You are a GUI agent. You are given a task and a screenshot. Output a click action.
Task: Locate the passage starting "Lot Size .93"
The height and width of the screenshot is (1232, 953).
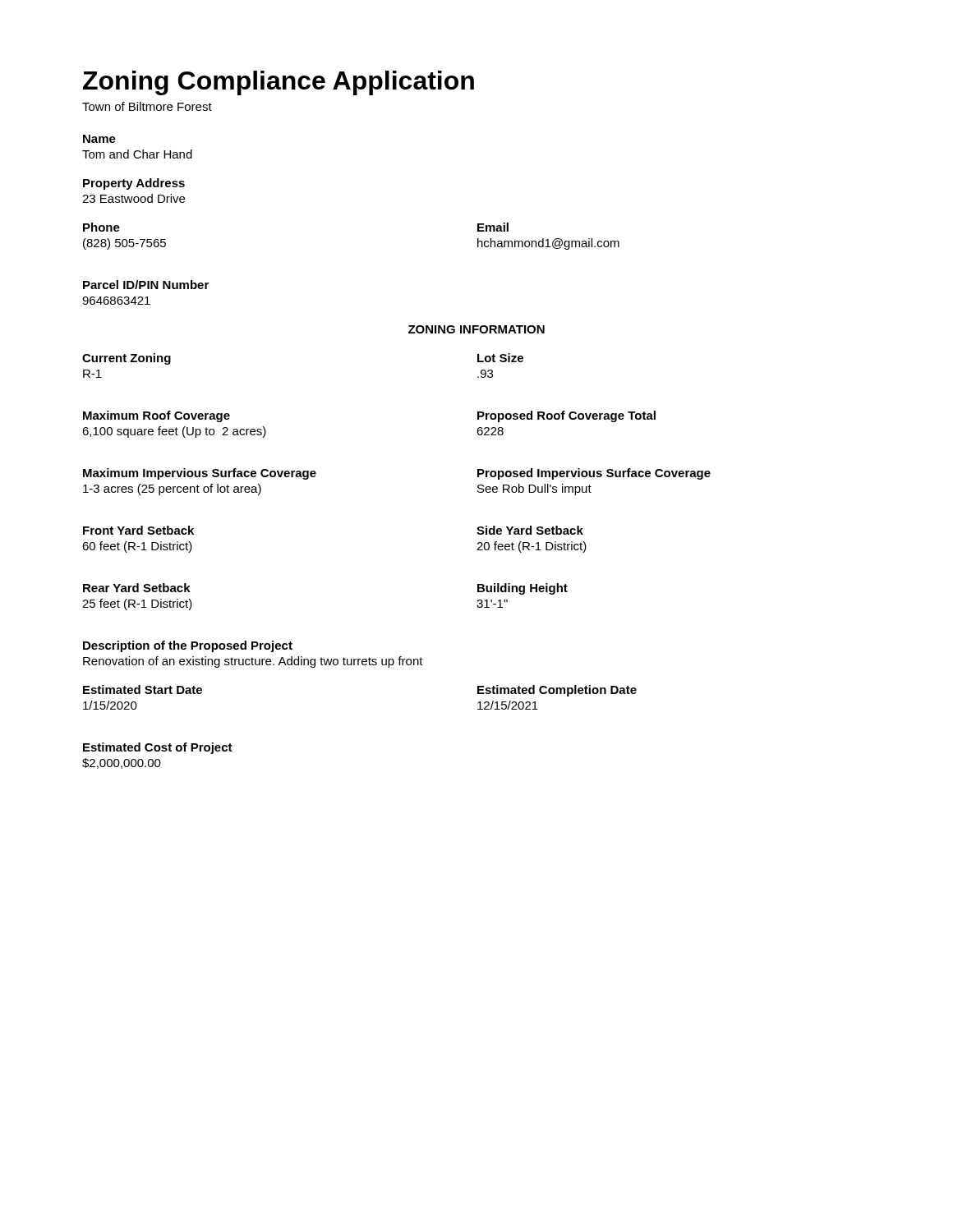(x=500, y=358)
